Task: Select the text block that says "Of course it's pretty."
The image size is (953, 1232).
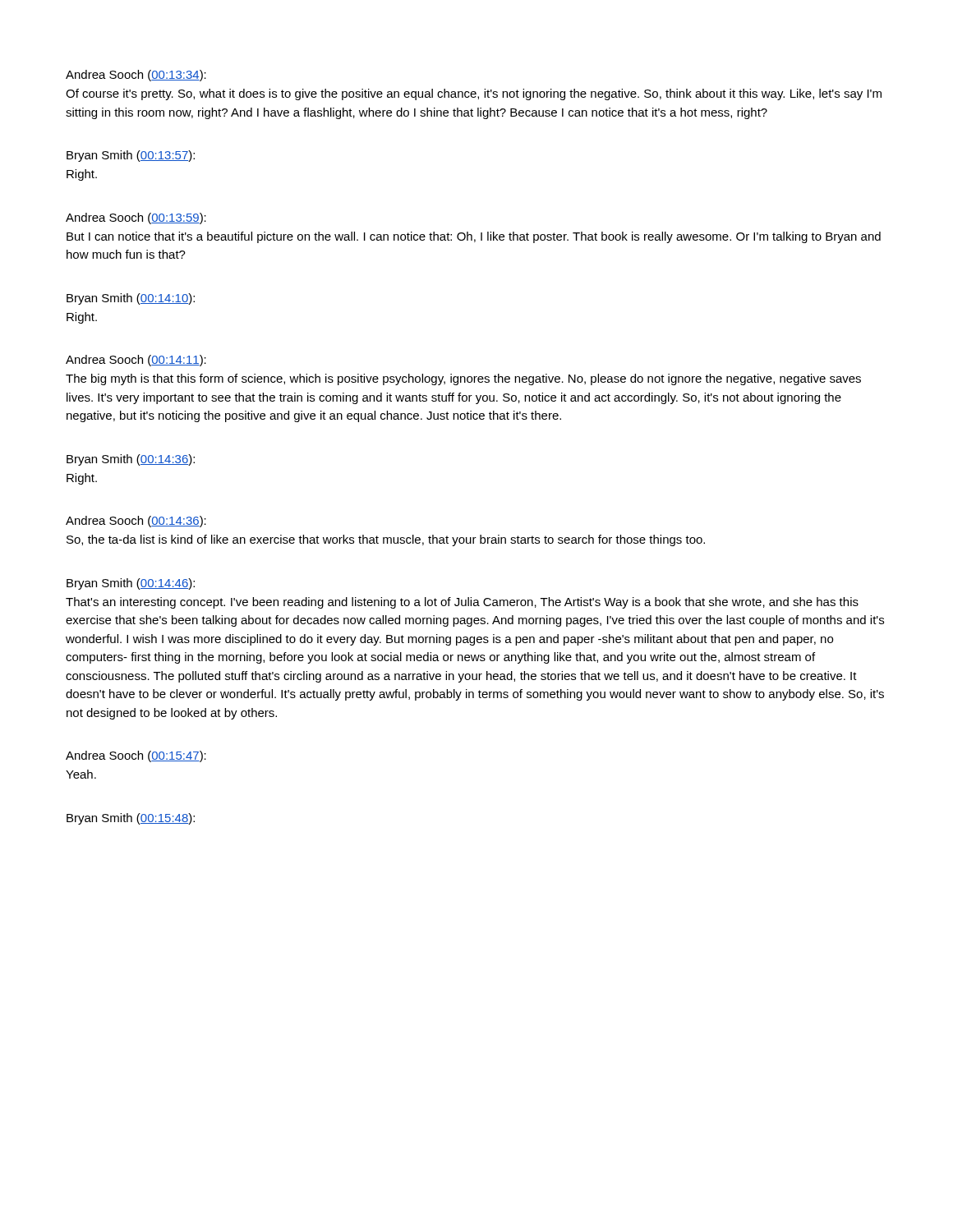Action: coord(474,102)
